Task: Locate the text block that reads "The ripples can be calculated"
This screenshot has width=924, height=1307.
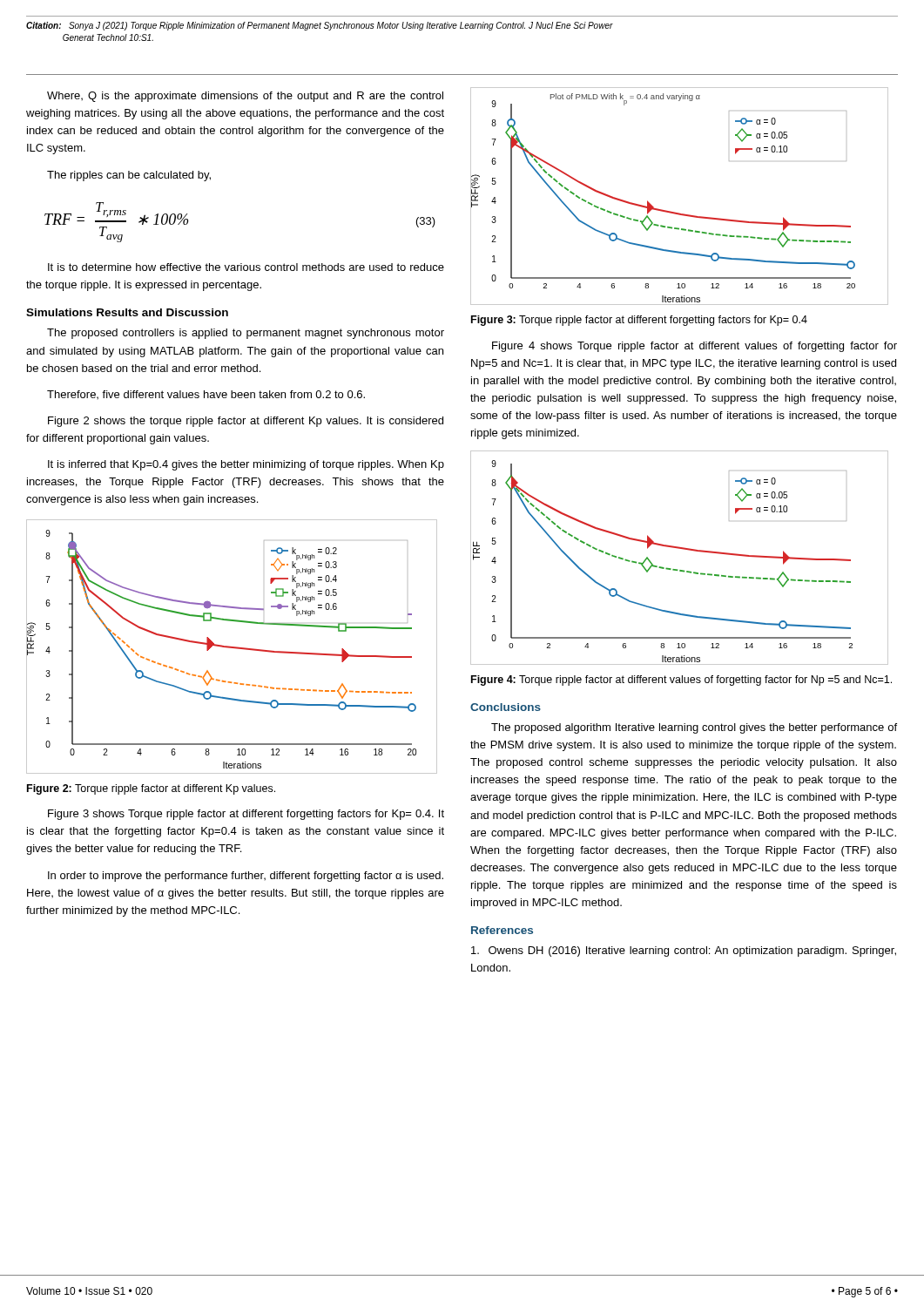Action: coord(129,174)
